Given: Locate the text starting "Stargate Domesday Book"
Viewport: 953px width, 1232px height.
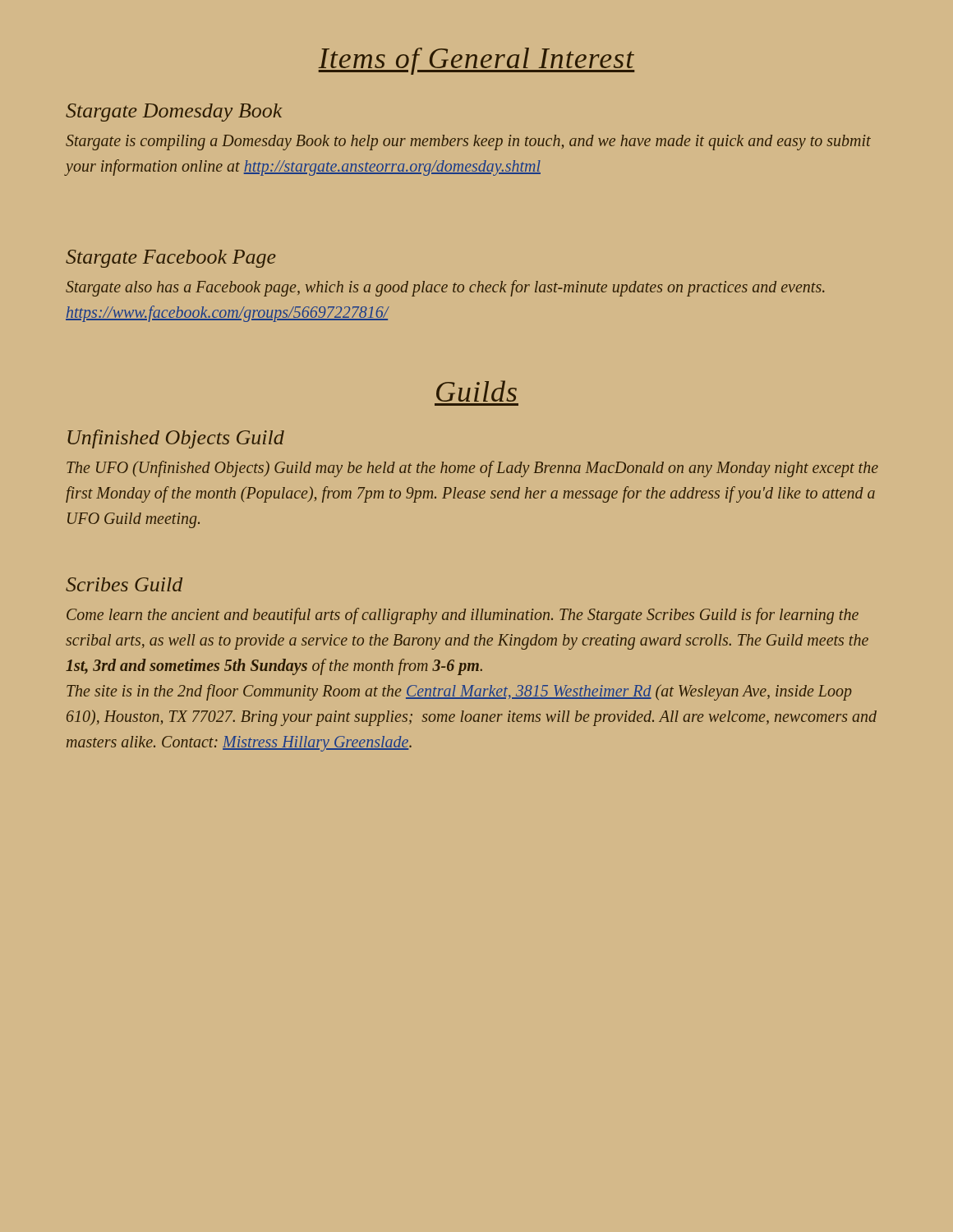Looking at the screenshot, I should coord(174,113).
